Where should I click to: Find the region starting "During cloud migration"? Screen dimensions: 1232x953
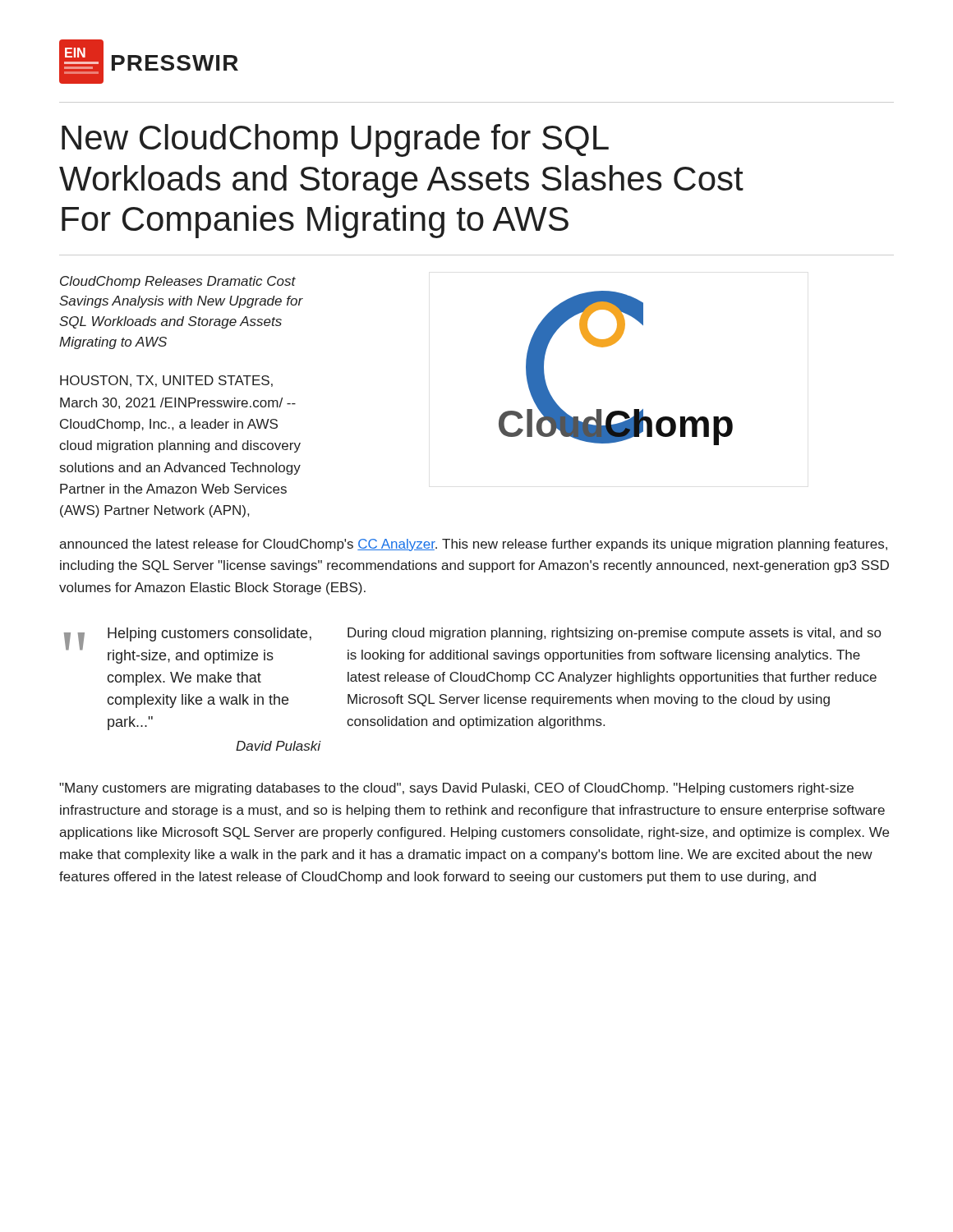coord(614,677)
